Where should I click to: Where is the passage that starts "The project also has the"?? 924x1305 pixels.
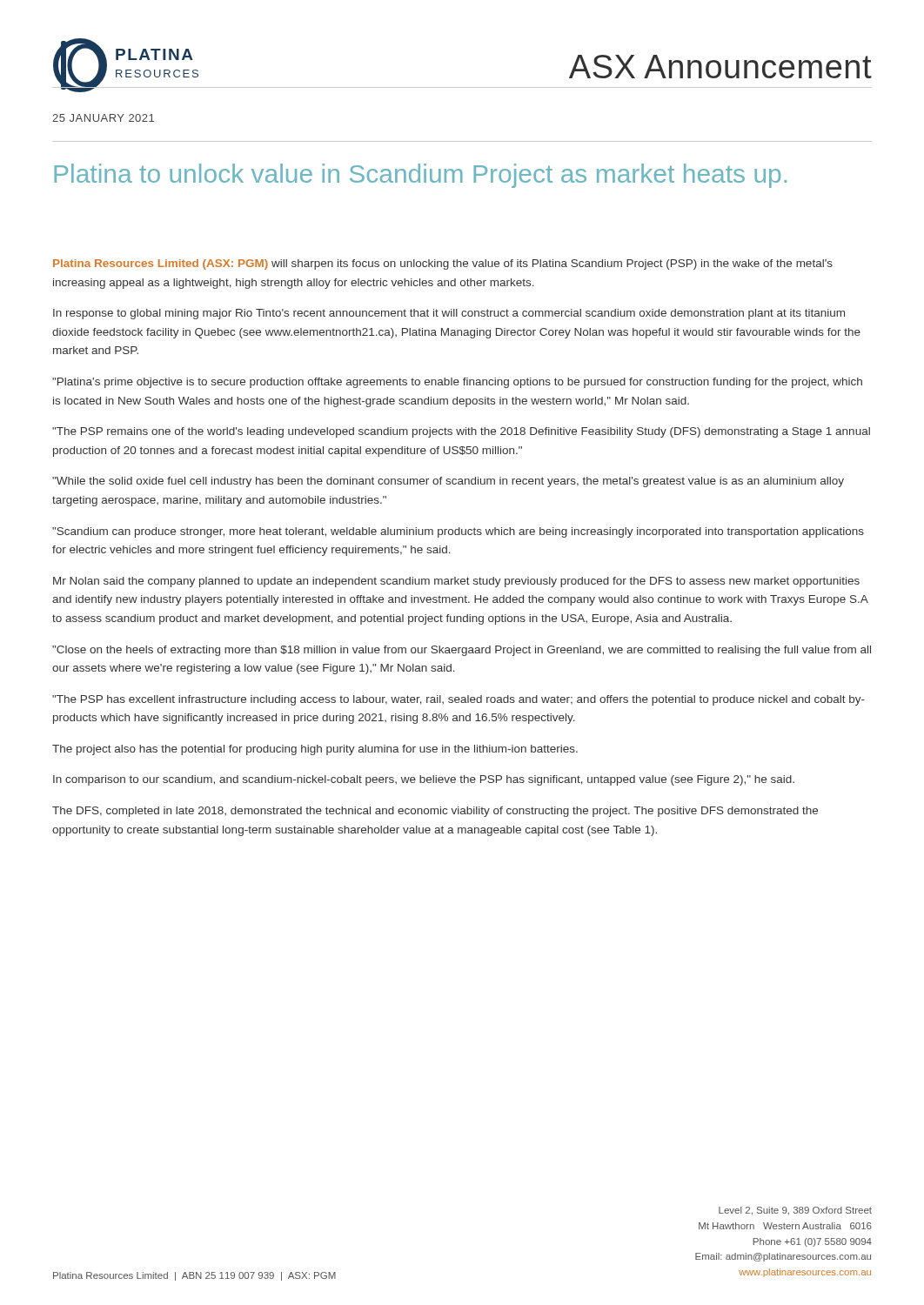pyautogui.click(x=462, y=749)
